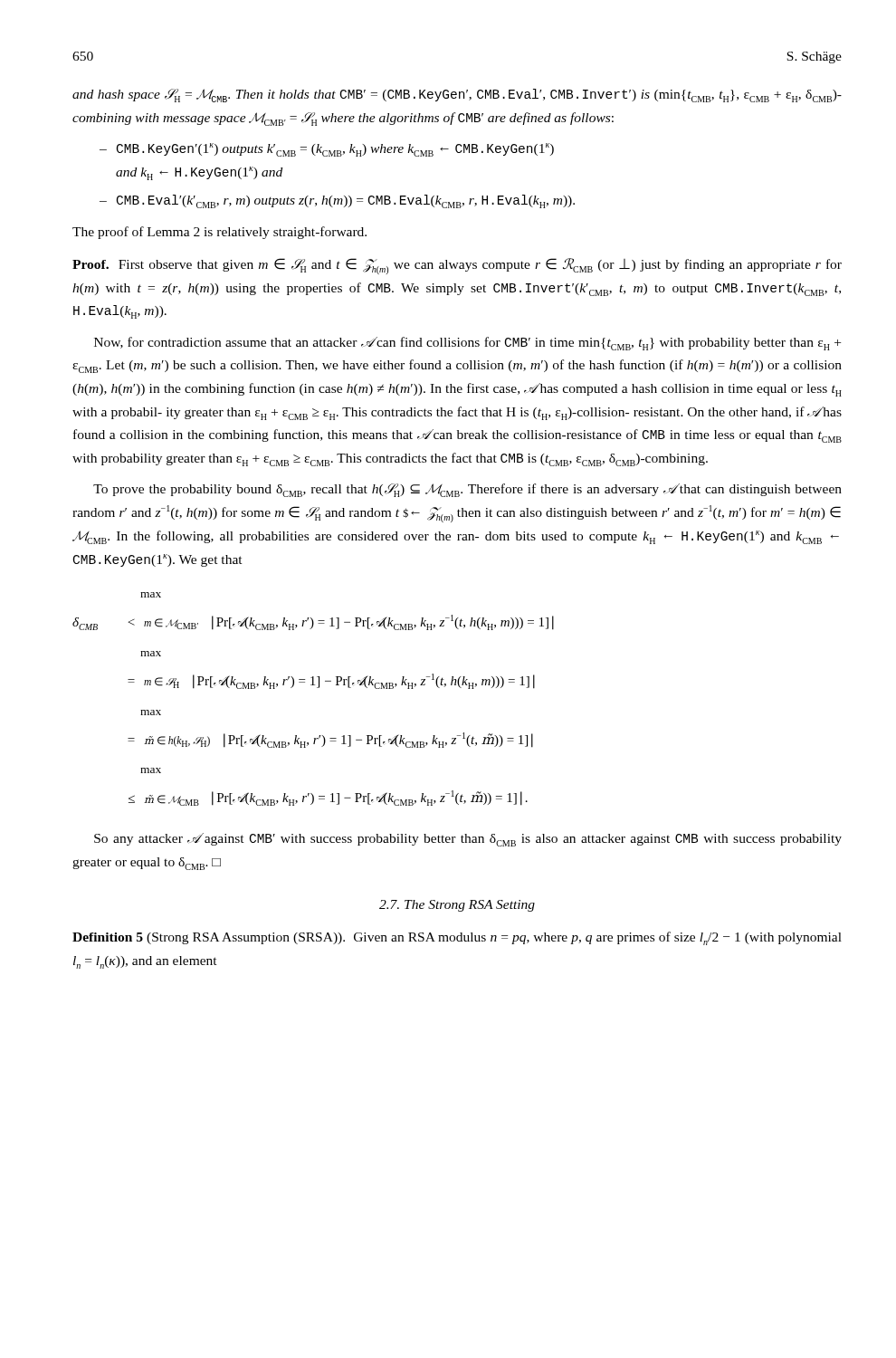Find the section header containing "2.7. The Strong RSA Setting"

pyautogui.click(x=457, y=904)
